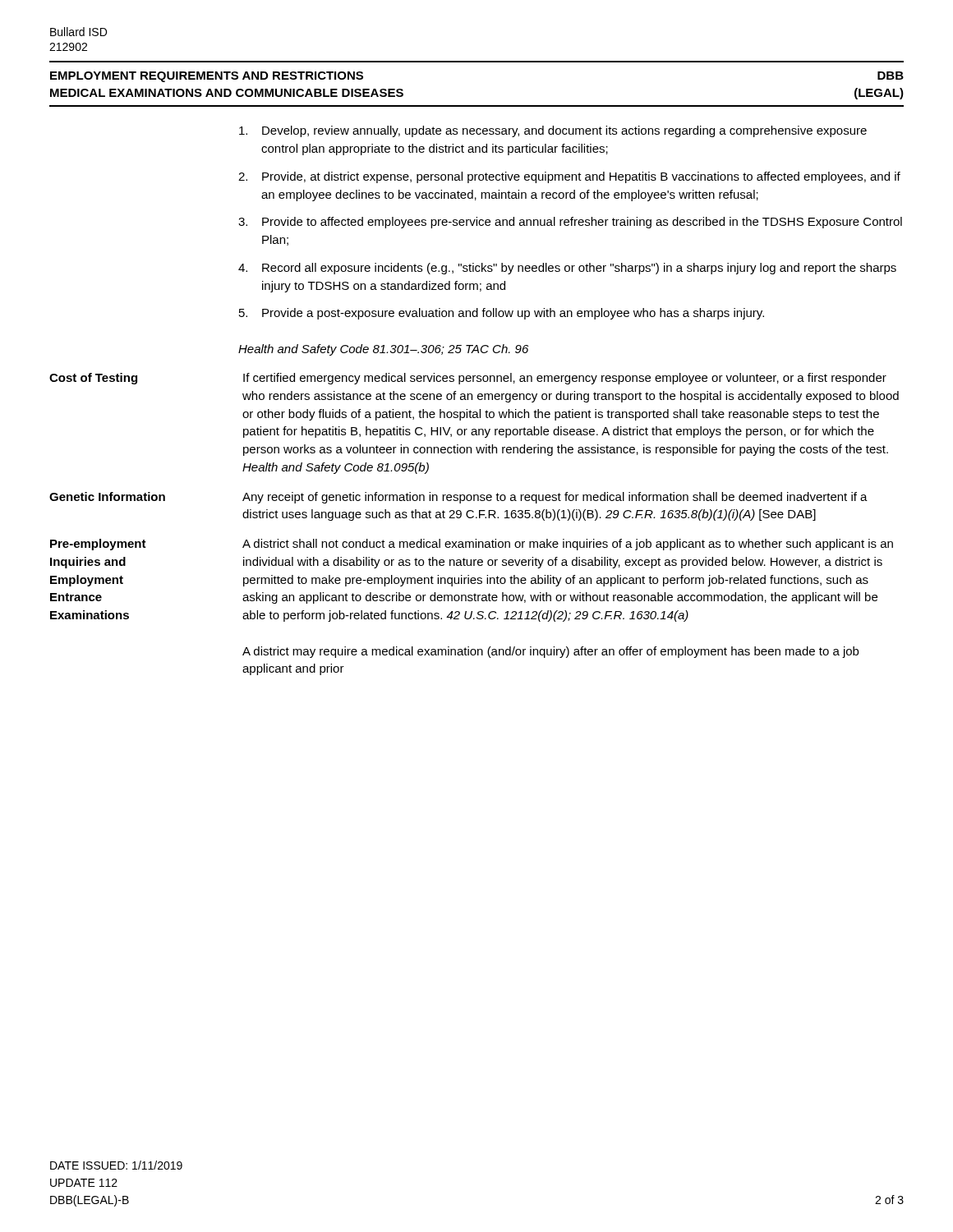Viewport: 953px width, 1232px height.
Task: Locate the element starting "Genetic Information"
Action: tap(107, 496)
